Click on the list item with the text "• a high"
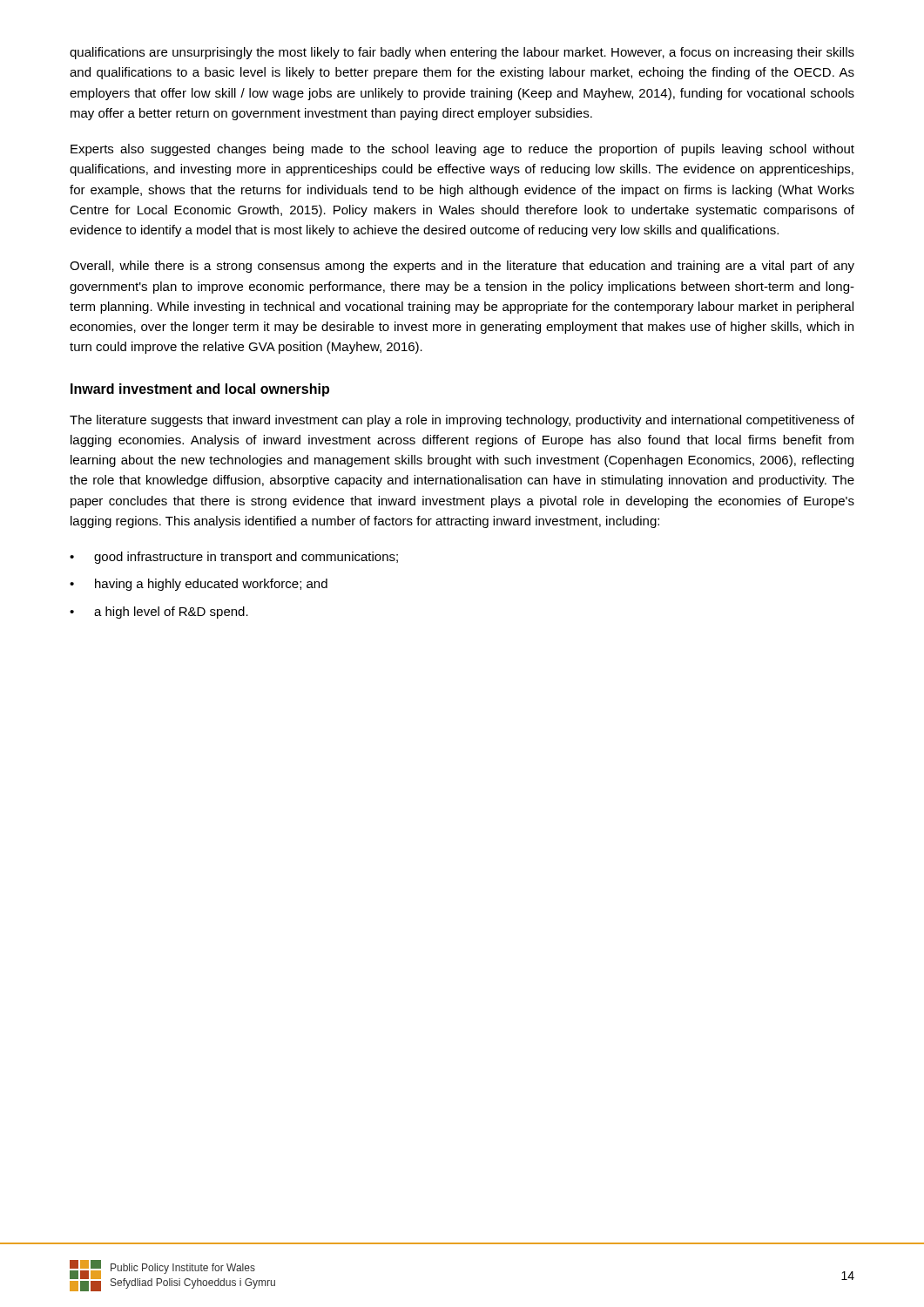The width and height of the screenshot is (924, 1307). 159,611
